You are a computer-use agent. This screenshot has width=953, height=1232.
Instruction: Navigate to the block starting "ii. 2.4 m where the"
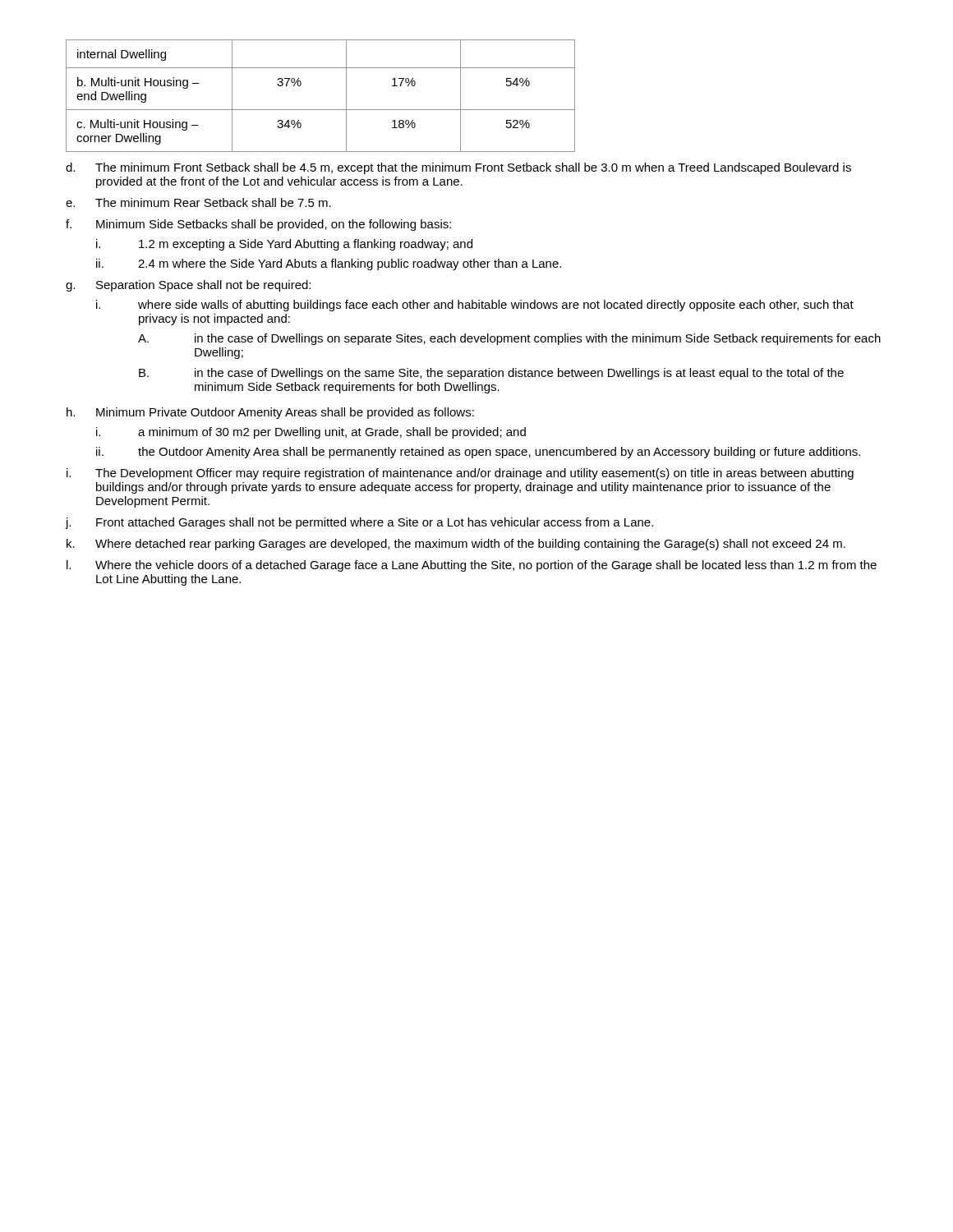point(491,263)
